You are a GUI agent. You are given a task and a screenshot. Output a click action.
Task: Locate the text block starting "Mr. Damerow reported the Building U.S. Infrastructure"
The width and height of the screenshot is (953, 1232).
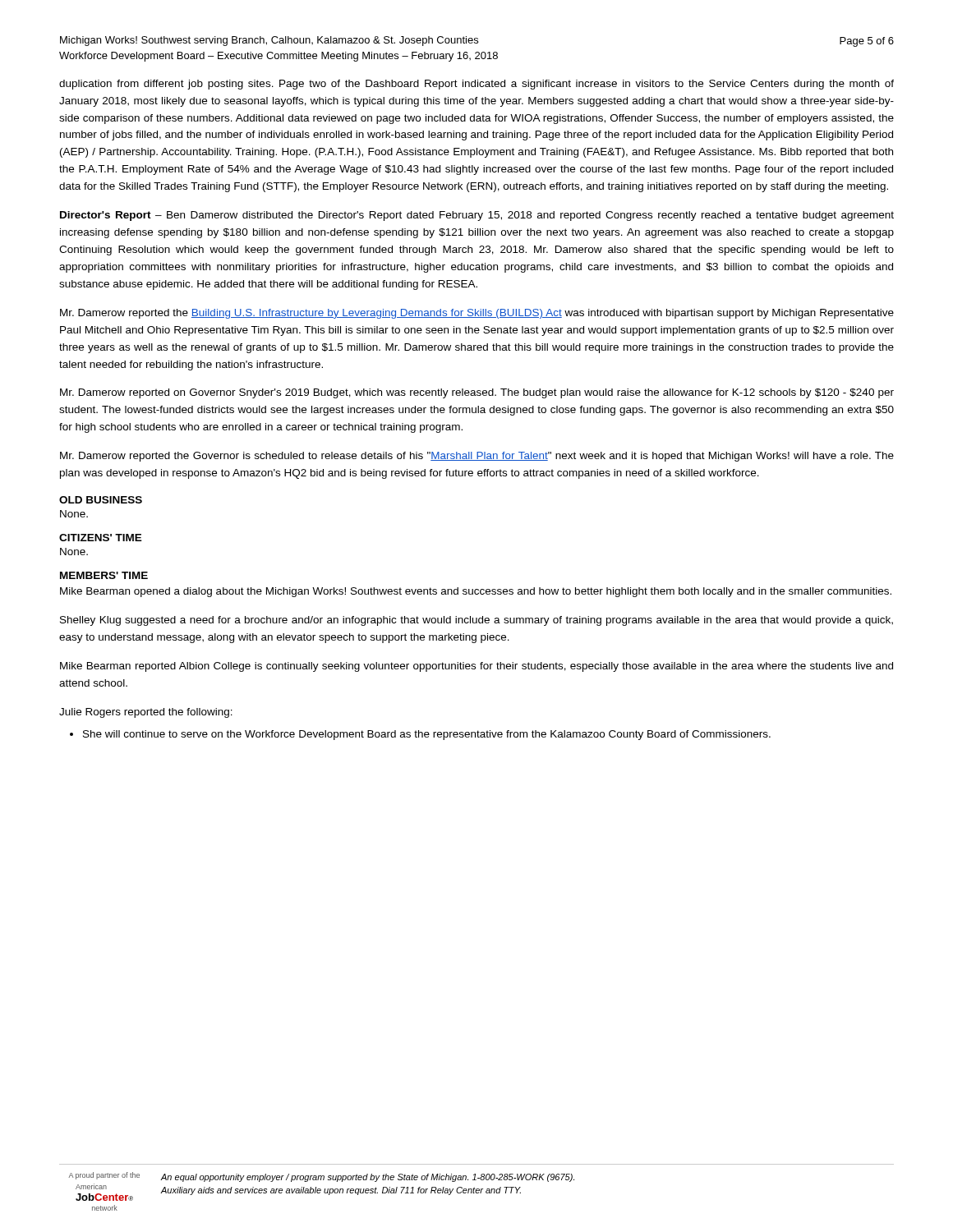(476, 338)
